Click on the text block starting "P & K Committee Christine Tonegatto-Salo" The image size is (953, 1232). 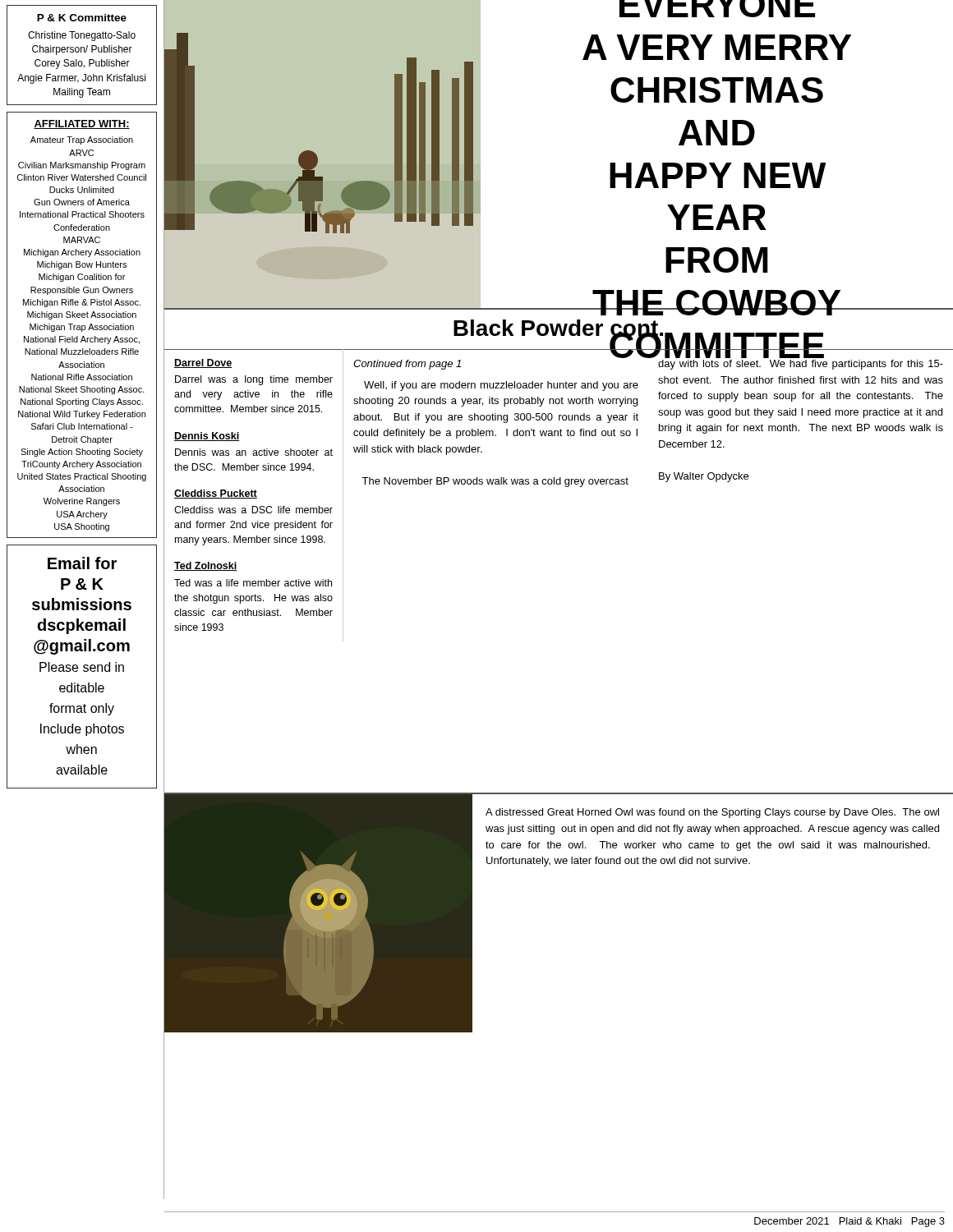[82, 54]
